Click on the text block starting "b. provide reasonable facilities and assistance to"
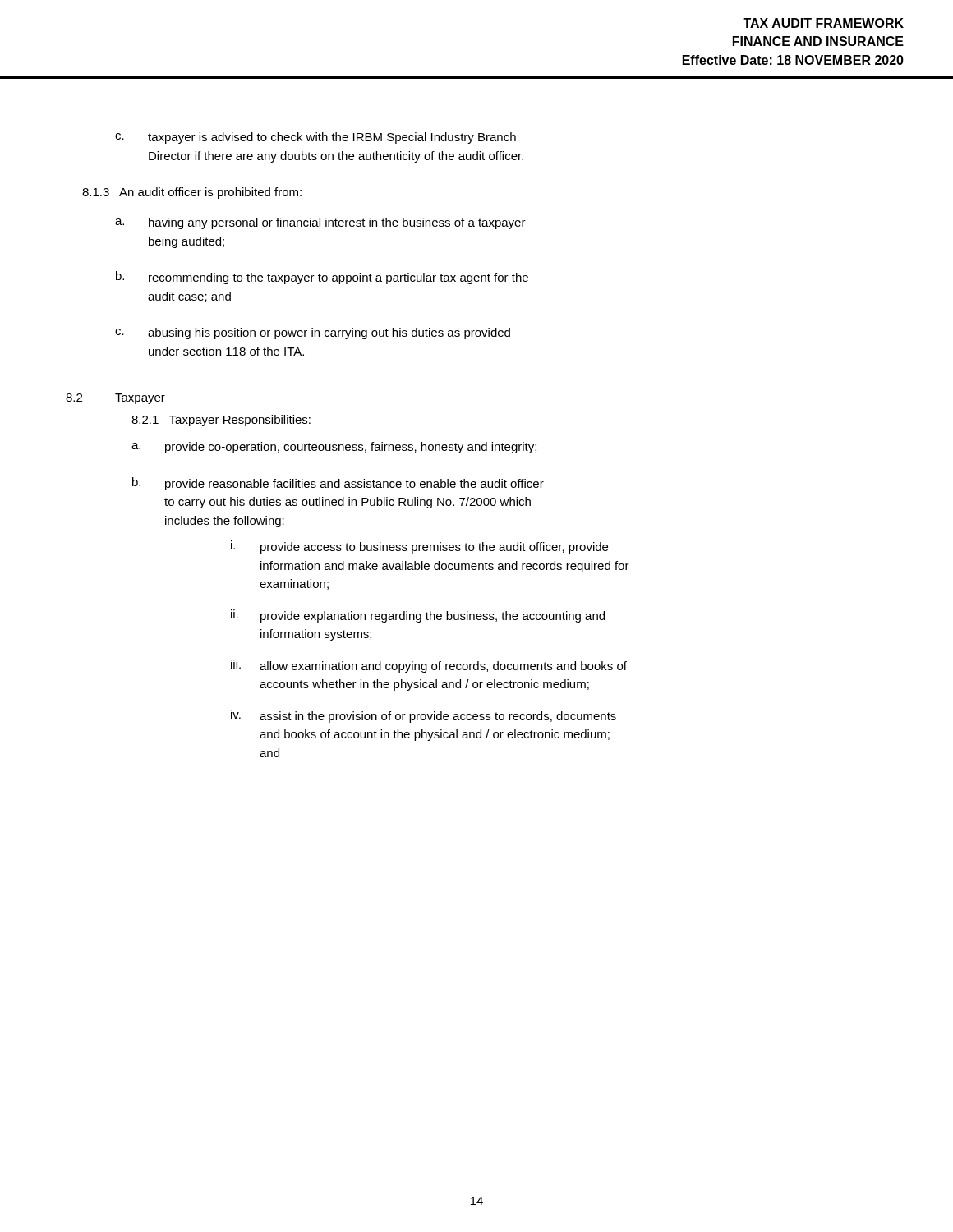 click(338, 502)
